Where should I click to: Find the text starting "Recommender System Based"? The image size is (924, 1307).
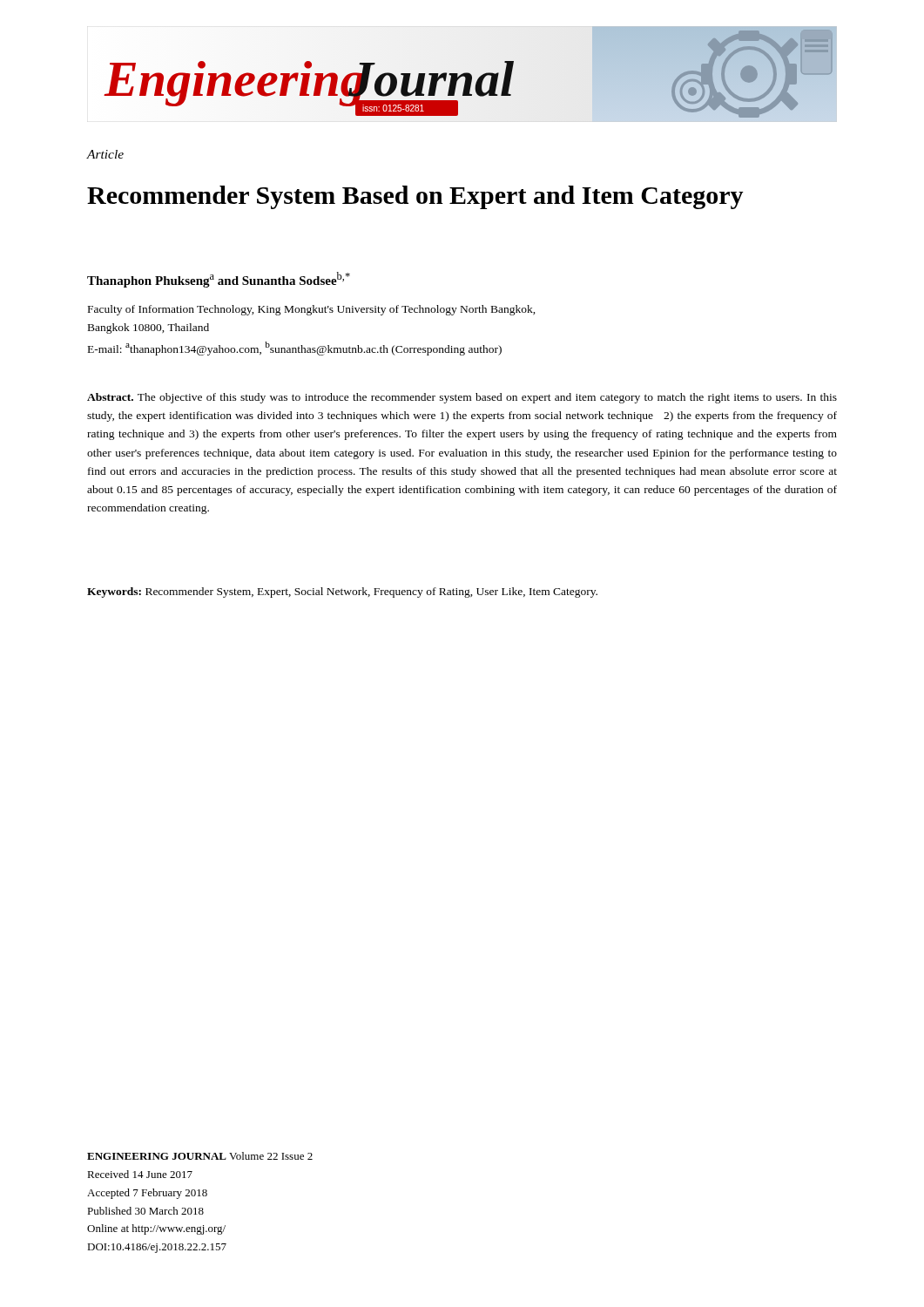(415, 195)
